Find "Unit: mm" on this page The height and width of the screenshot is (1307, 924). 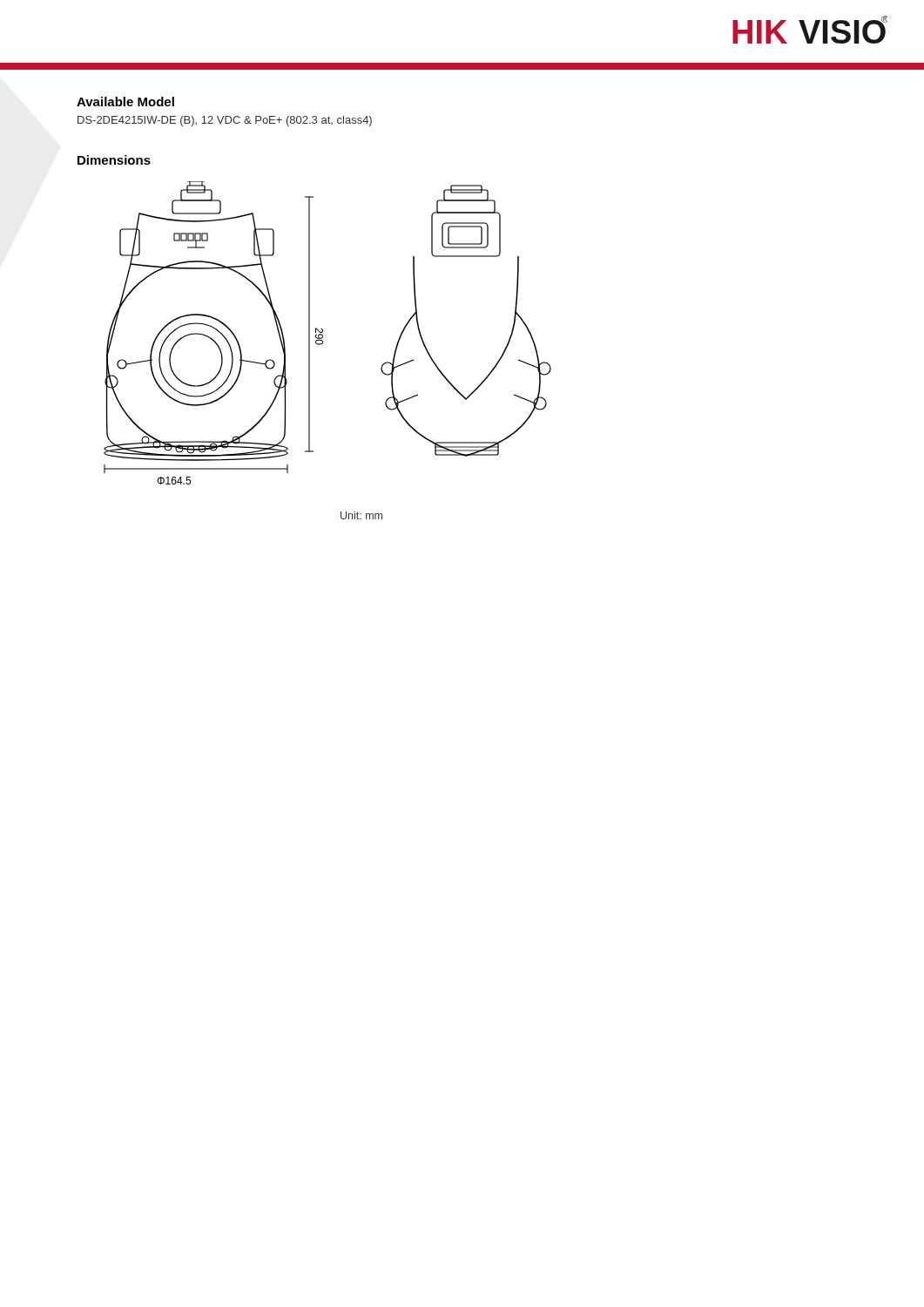[x=361, y=516]
